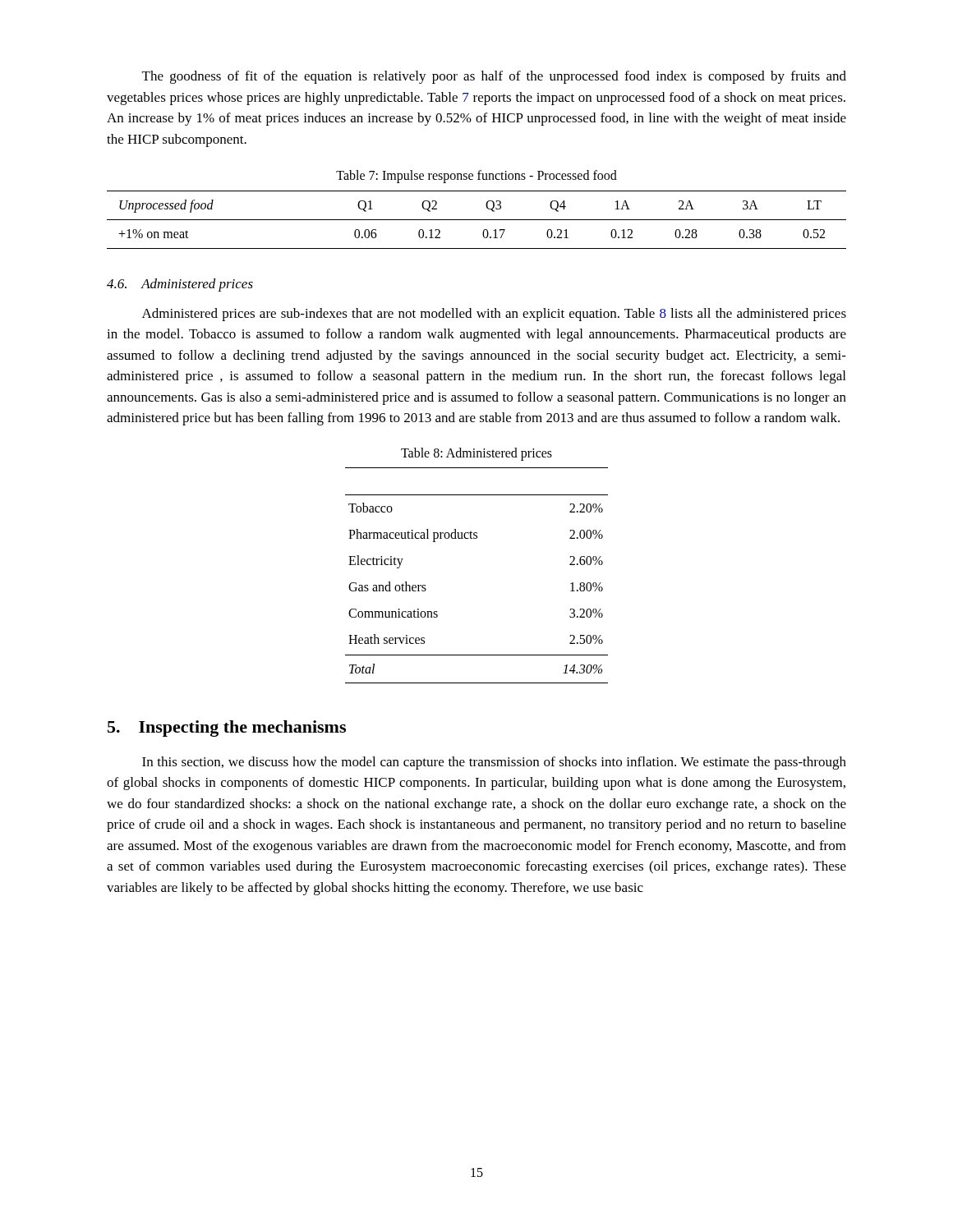Click on the region starting "The goodness of fit"
Viewport: 953px width, 1232px height.
[x=476, y=107]
